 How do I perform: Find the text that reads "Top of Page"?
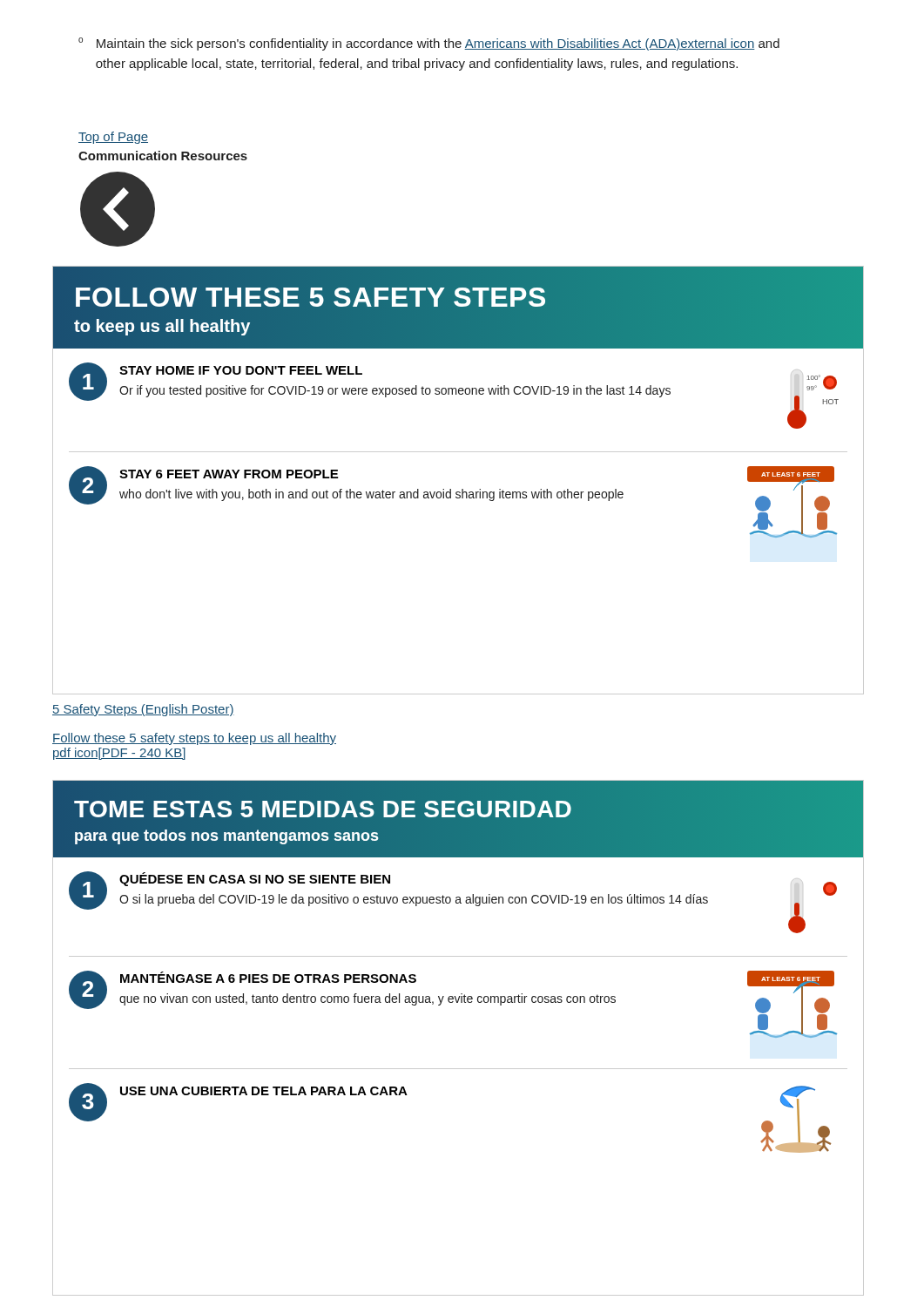click(x=113, y=136)
